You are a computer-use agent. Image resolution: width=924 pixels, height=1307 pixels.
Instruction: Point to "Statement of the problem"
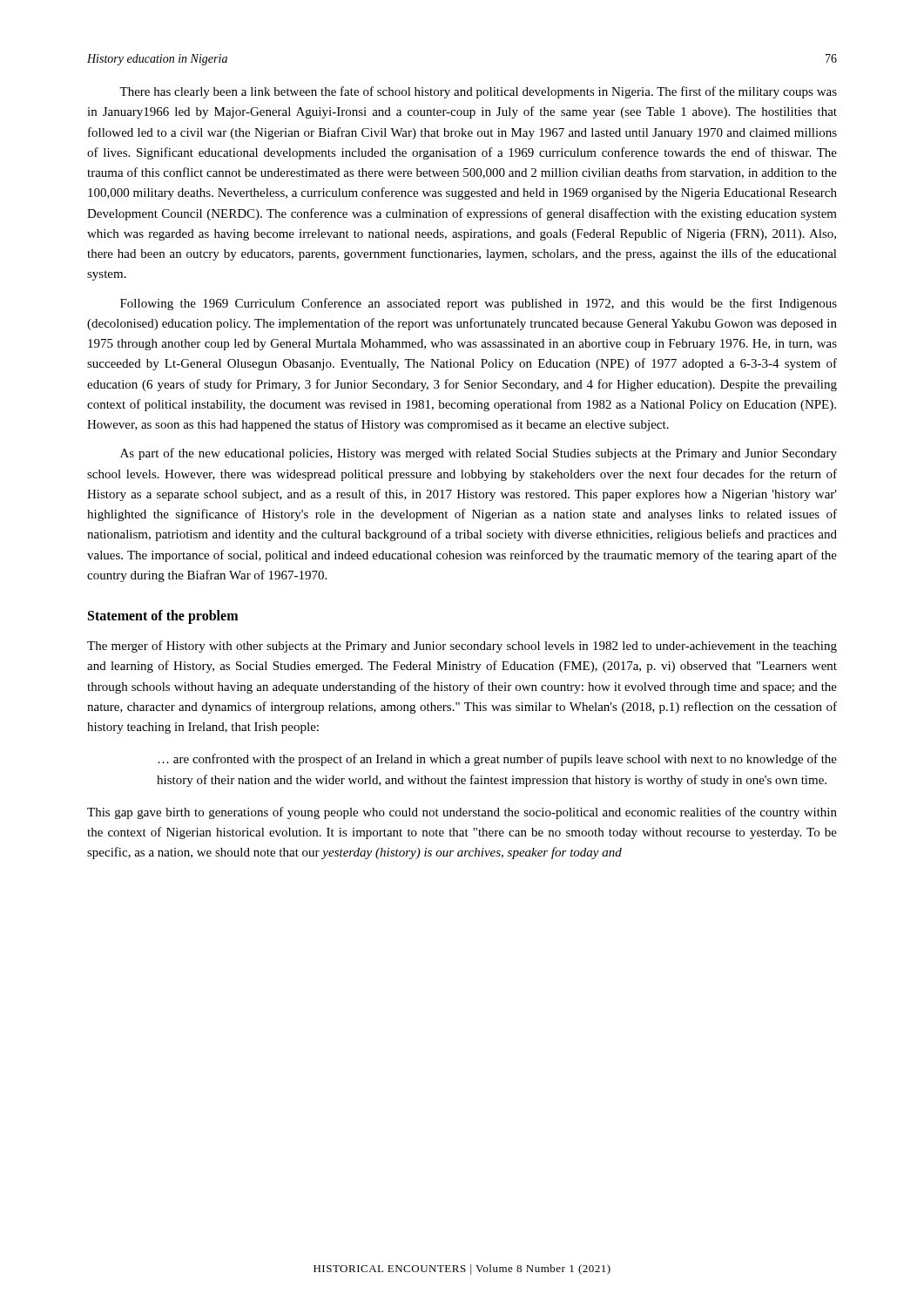coord(163,616)
